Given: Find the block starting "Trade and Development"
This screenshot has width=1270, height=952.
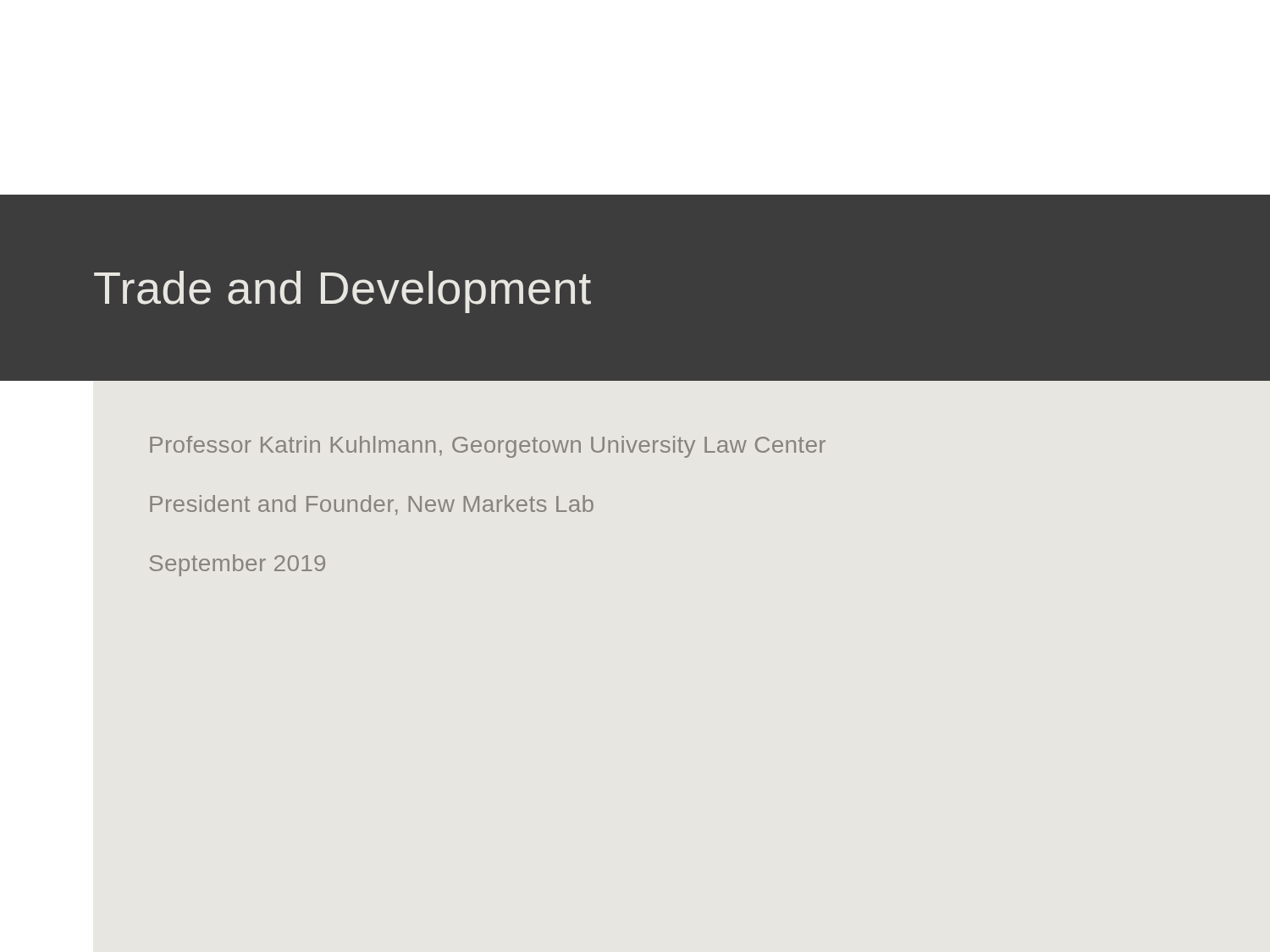Looking at the screenshot, I should point(342,288).
